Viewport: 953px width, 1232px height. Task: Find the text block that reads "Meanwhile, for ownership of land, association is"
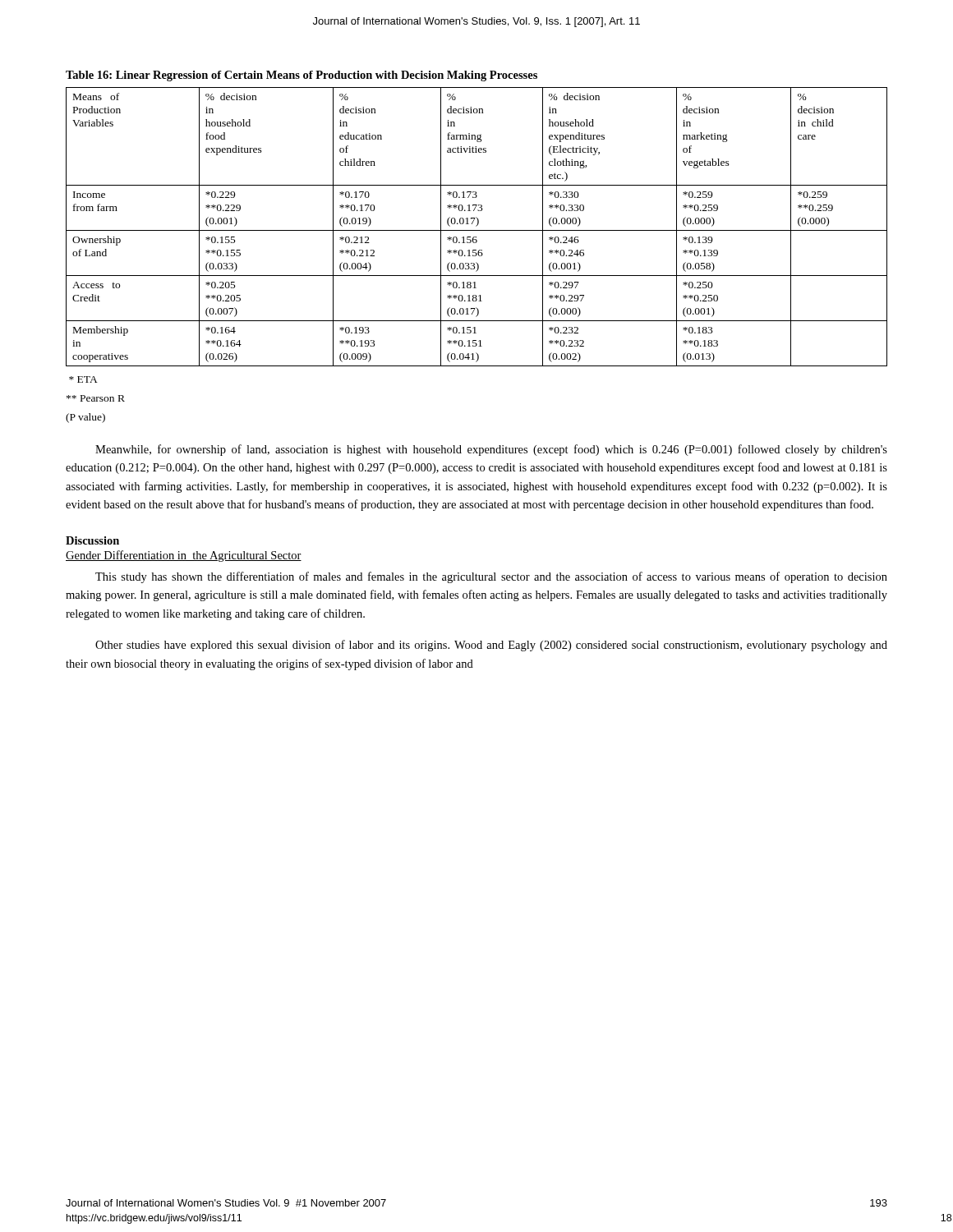(476, 477)
